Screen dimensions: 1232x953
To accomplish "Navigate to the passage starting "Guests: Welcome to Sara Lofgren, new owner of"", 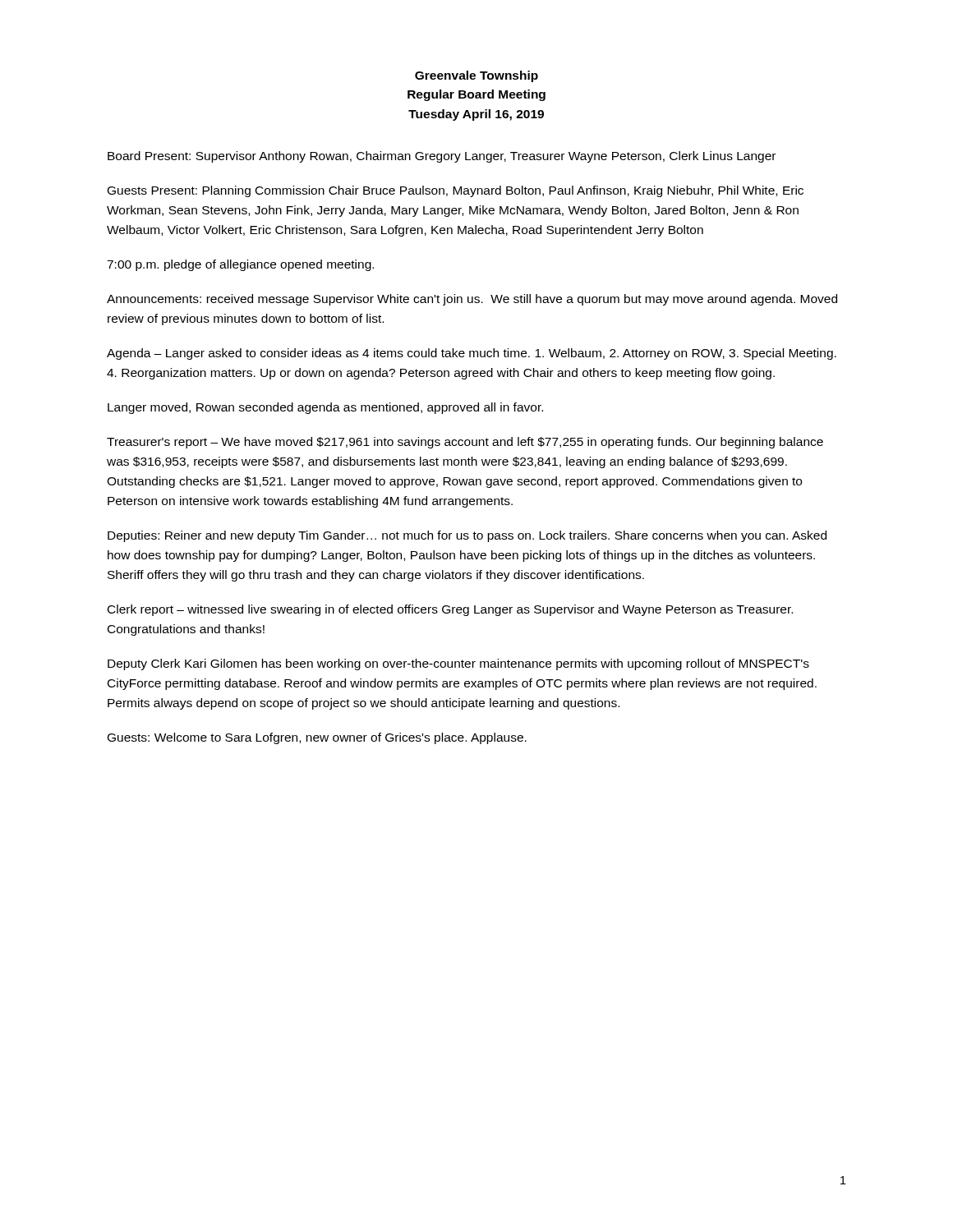I will tap(317, 737).
